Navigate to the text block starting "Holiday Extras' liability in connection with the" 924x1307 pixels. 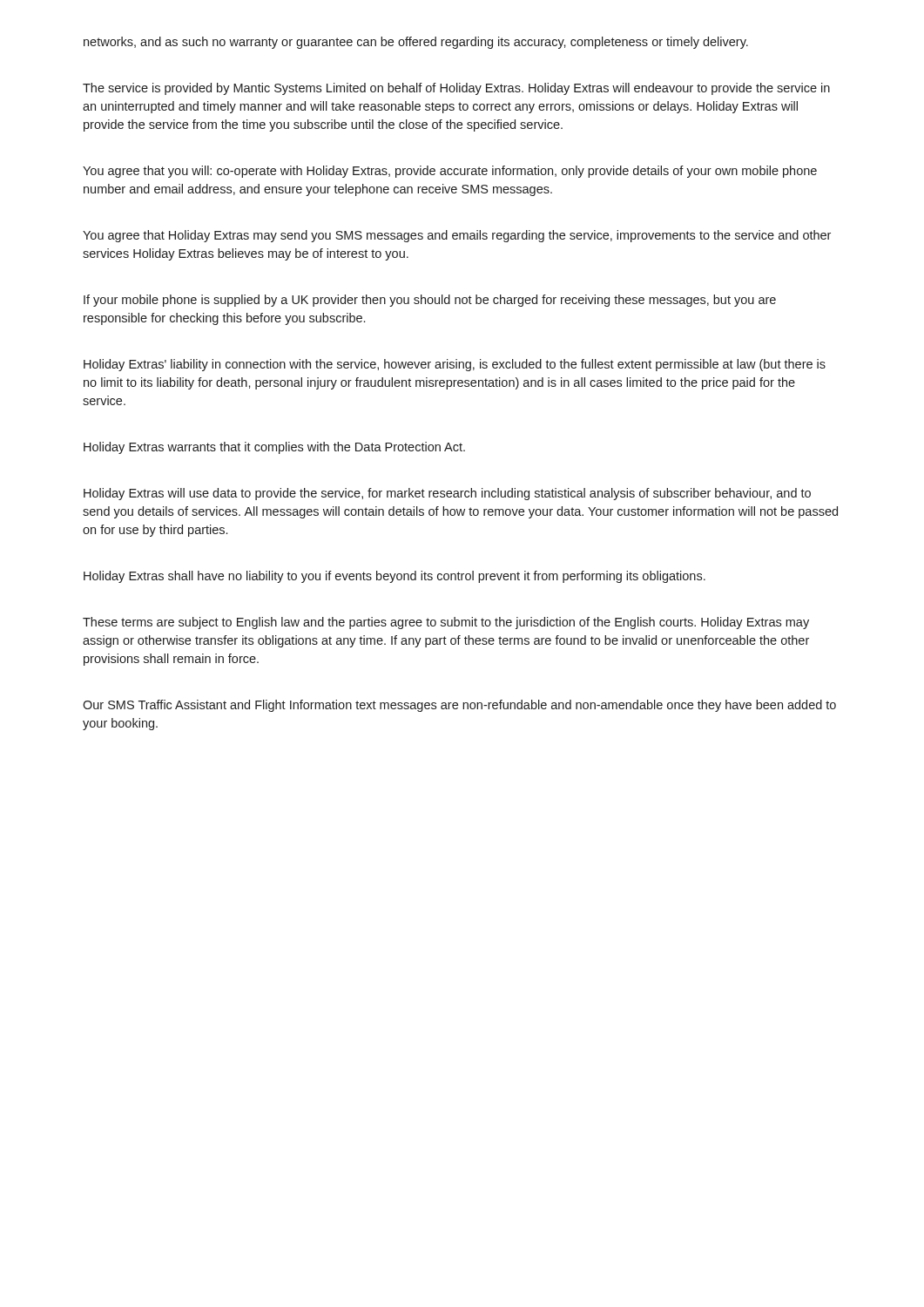[x=454, y=383]
